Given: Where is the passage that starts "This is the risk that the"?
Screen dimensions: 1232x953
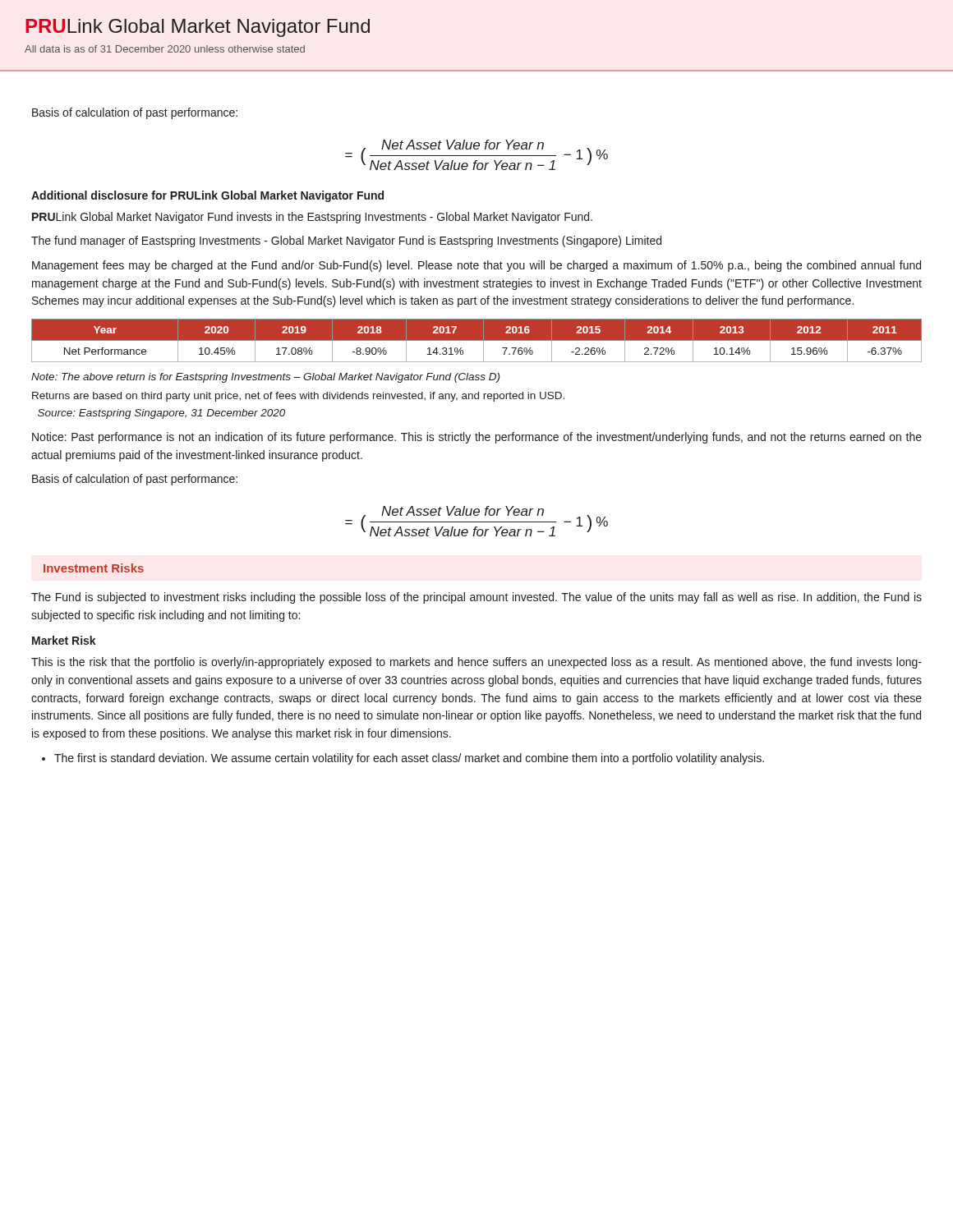Looking at the screenshot, I should (x=476, y=698).
